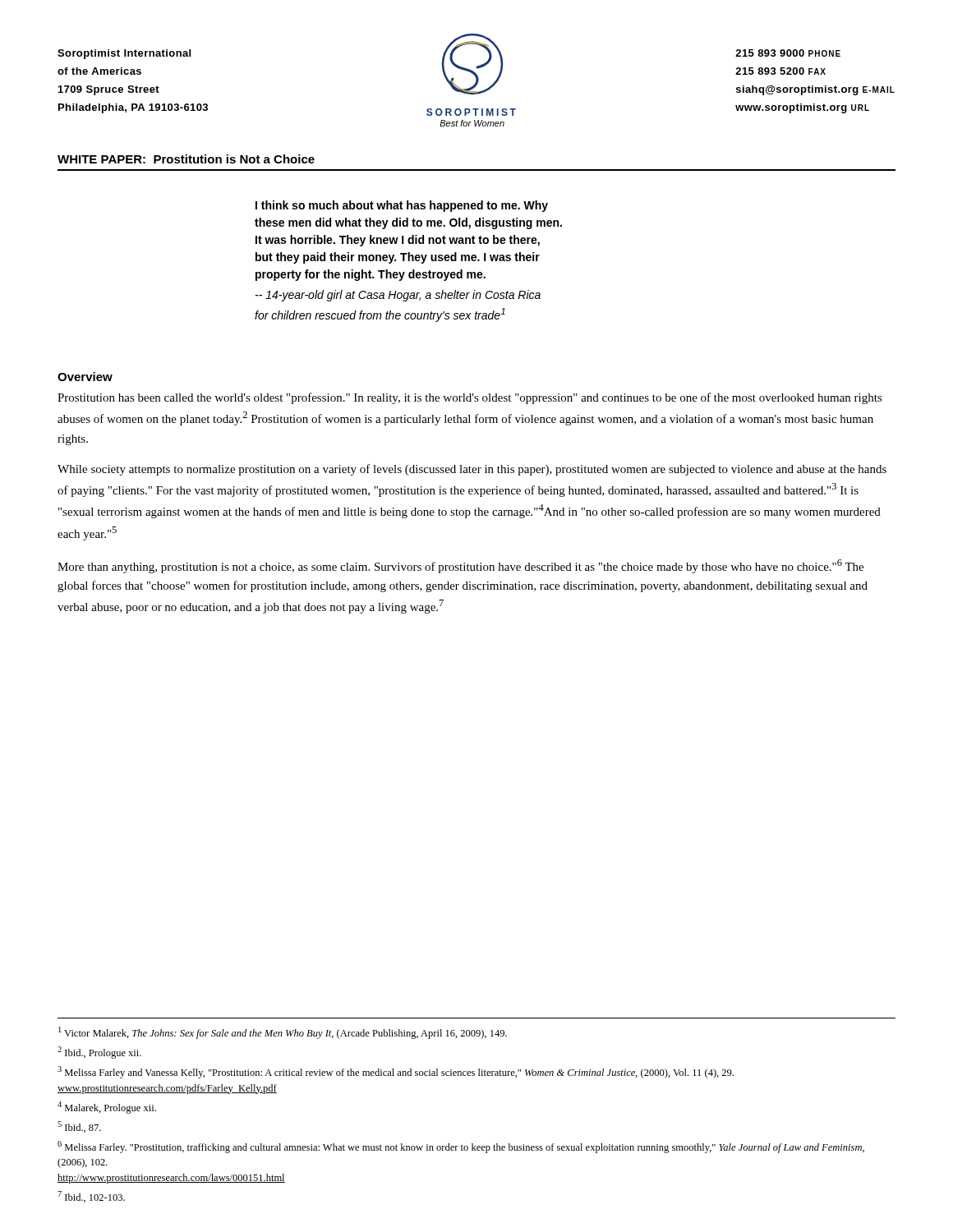Select the text starting "7 Ibid., 102-103."
This screenshot has width=953, height=1232.
tap(91, 1196)
